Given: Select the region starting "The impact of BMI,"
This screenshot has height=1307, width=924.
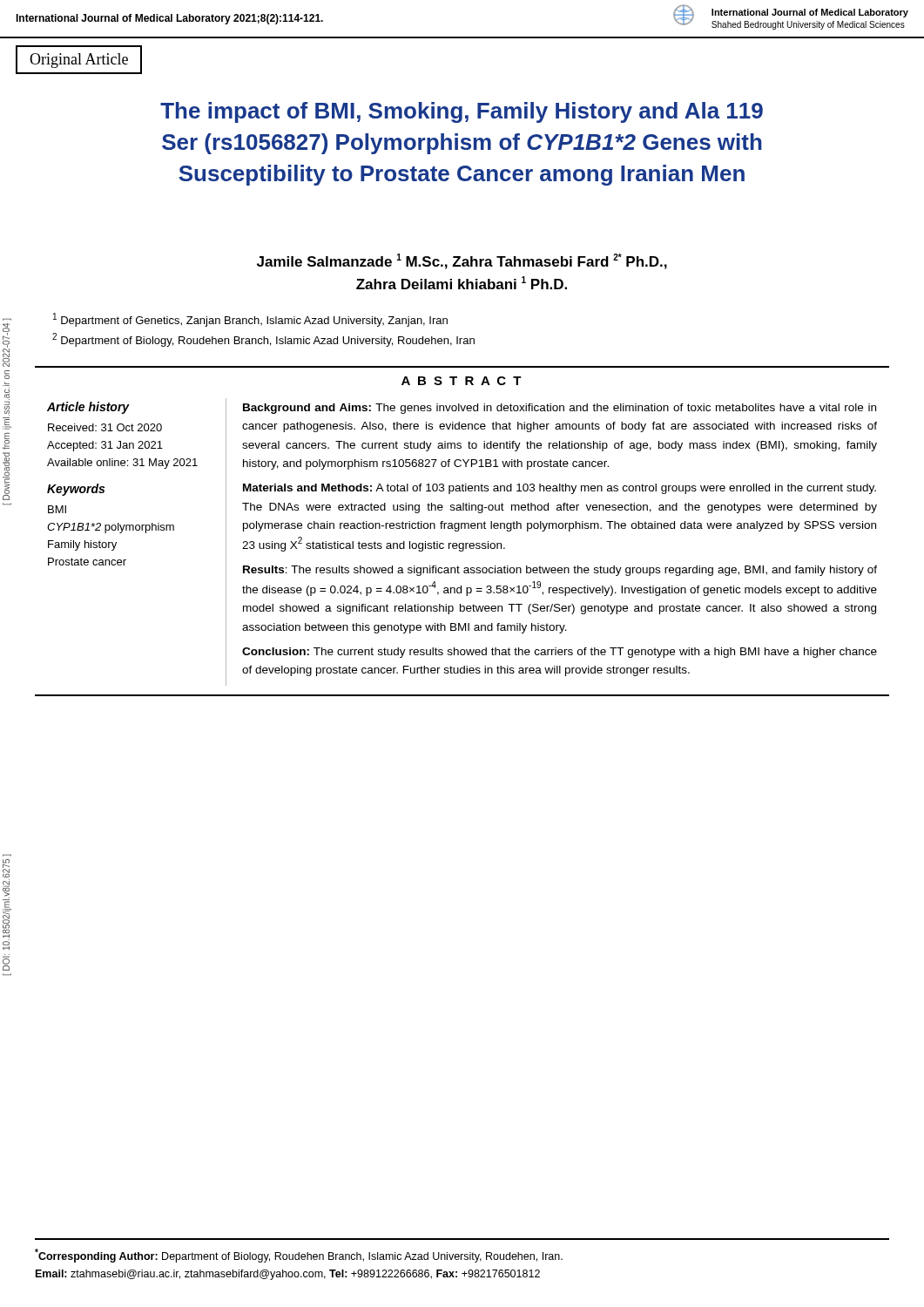Looking at the screenshot, I should coord(462,142).
